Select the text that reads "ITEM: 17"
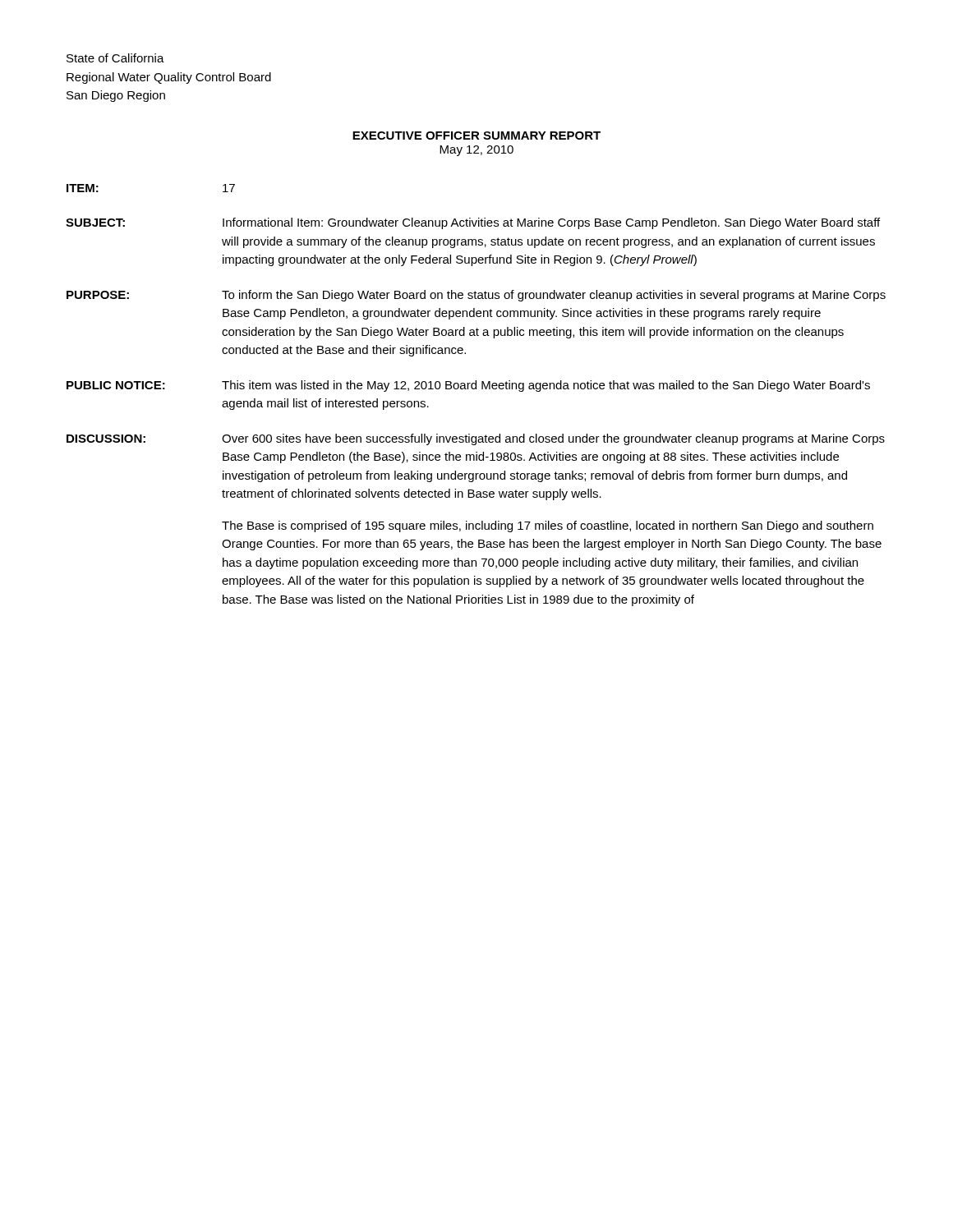The height and width of the screenshot is (1232, 953). click(x=78, y=188)
